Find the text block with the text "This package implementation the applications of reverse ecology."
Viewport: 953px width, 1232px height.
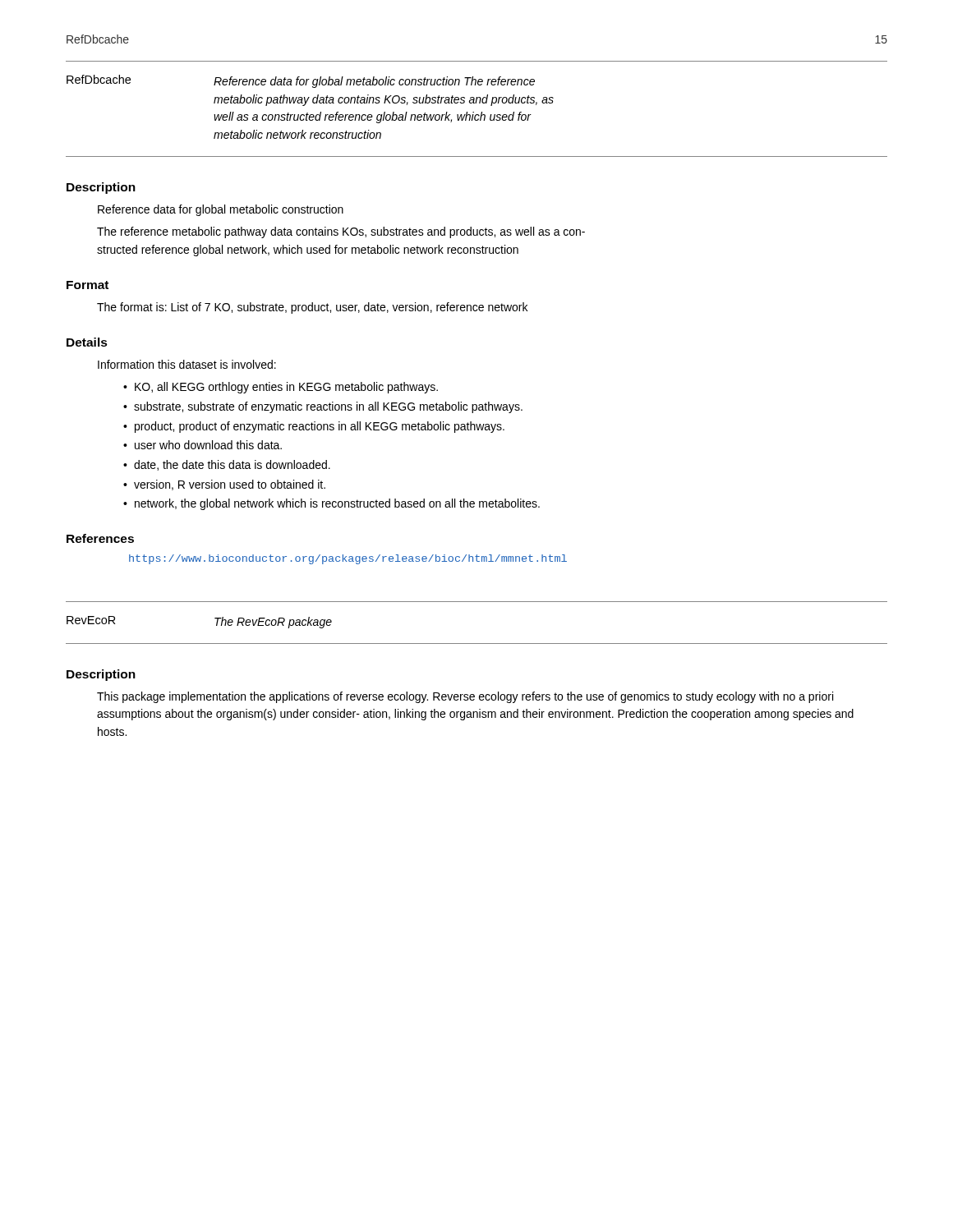pyautogui.click(x=475, y=714)
